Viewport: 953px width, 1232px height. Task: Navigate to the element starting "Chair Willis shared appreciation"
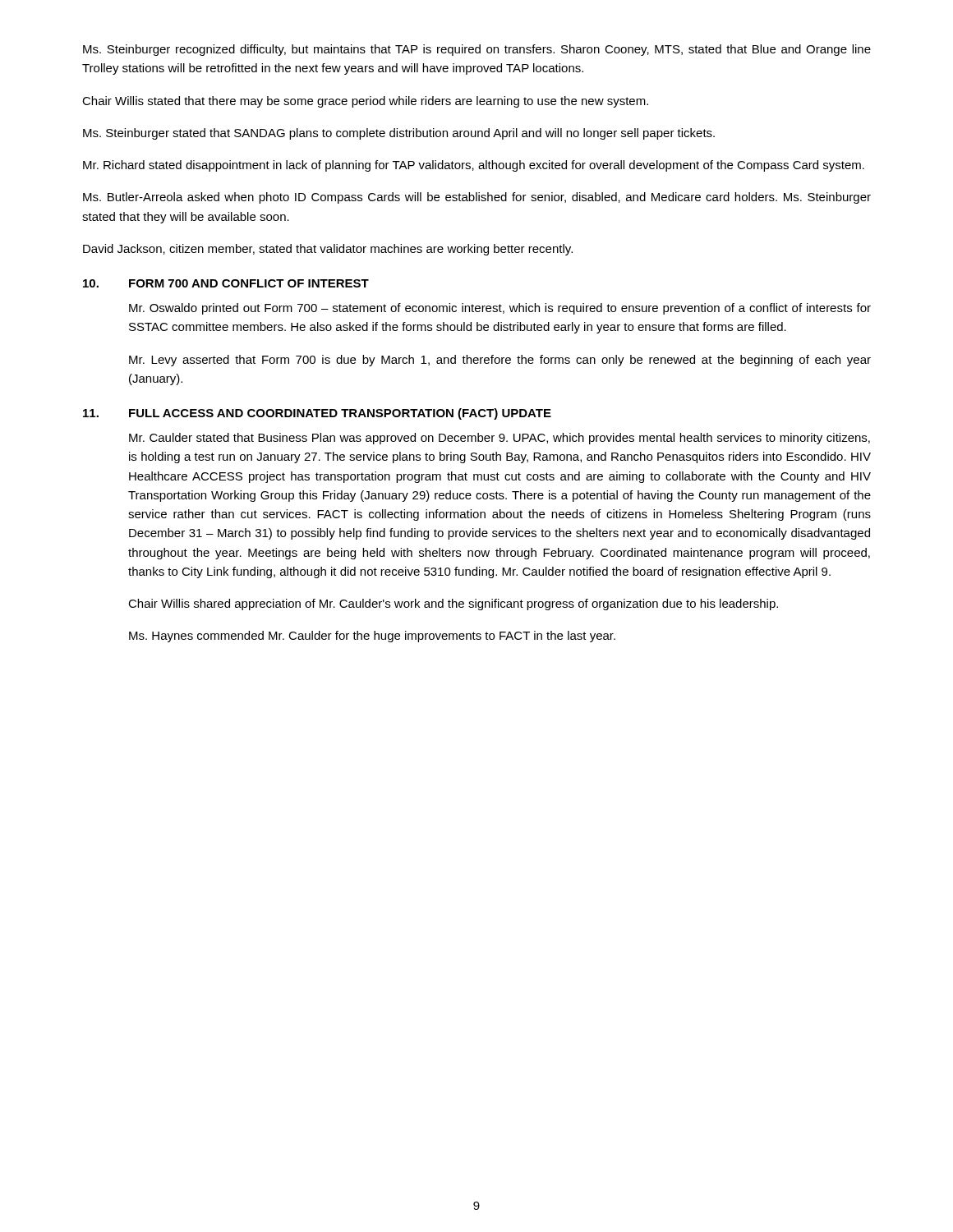pyautogui.click(x=454, y=603)
